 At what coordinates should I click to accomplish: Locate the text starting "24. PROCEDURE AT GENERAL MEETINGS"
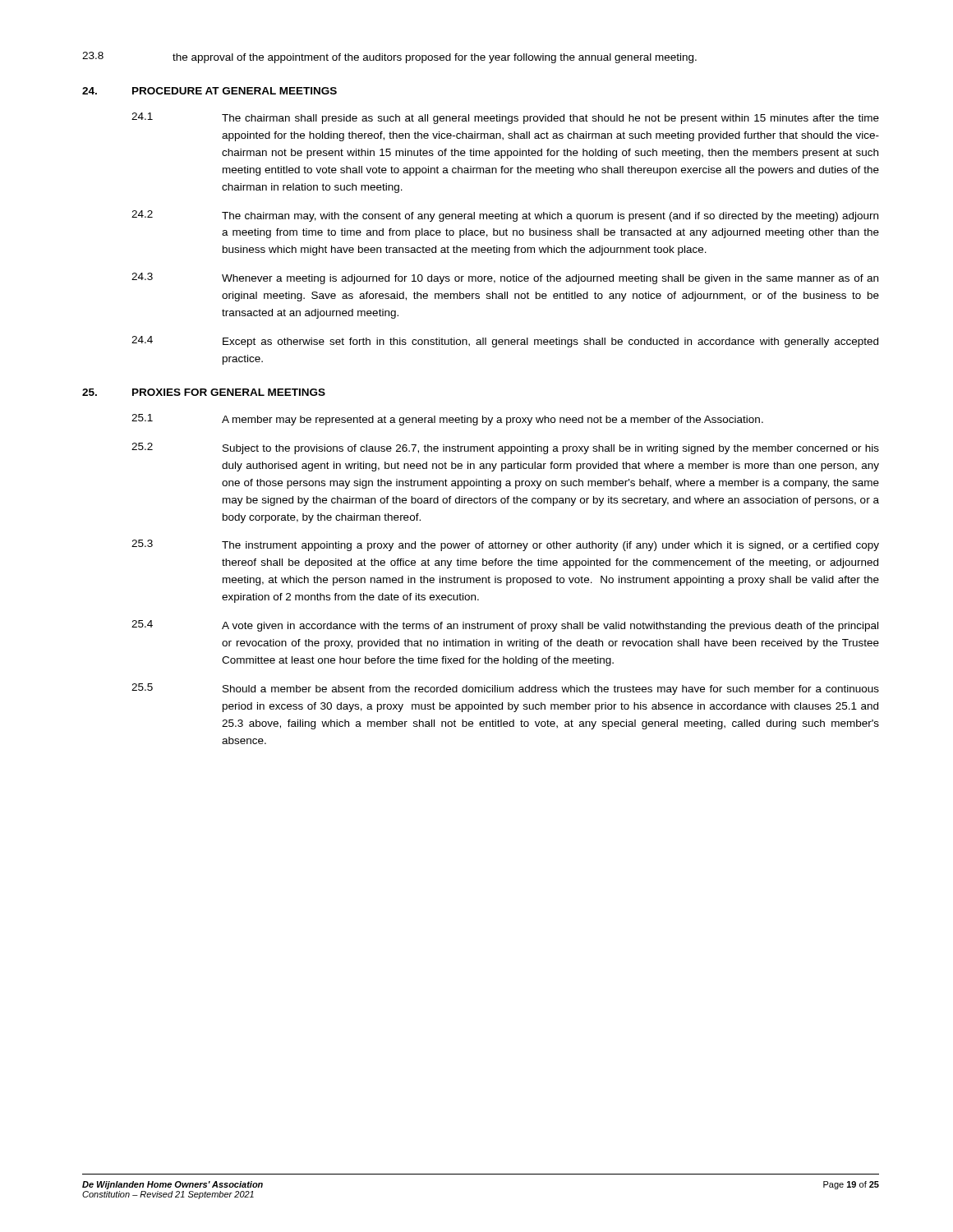[x=210, y=91]
